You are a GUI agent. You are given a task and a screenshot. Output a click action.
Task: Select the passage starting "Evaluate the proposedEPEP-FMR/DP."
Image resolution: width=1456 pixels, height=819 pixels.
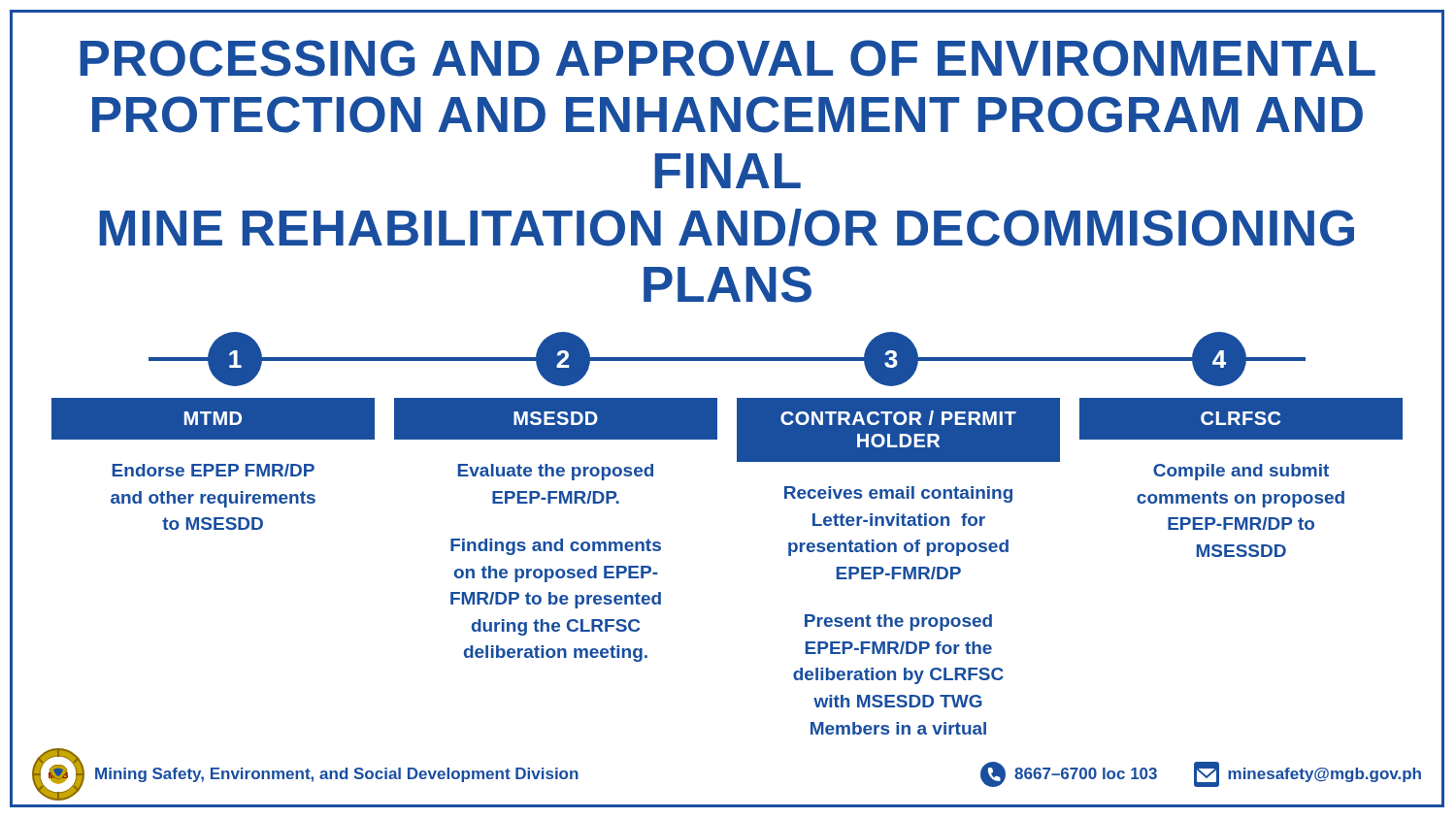point(556,484)
